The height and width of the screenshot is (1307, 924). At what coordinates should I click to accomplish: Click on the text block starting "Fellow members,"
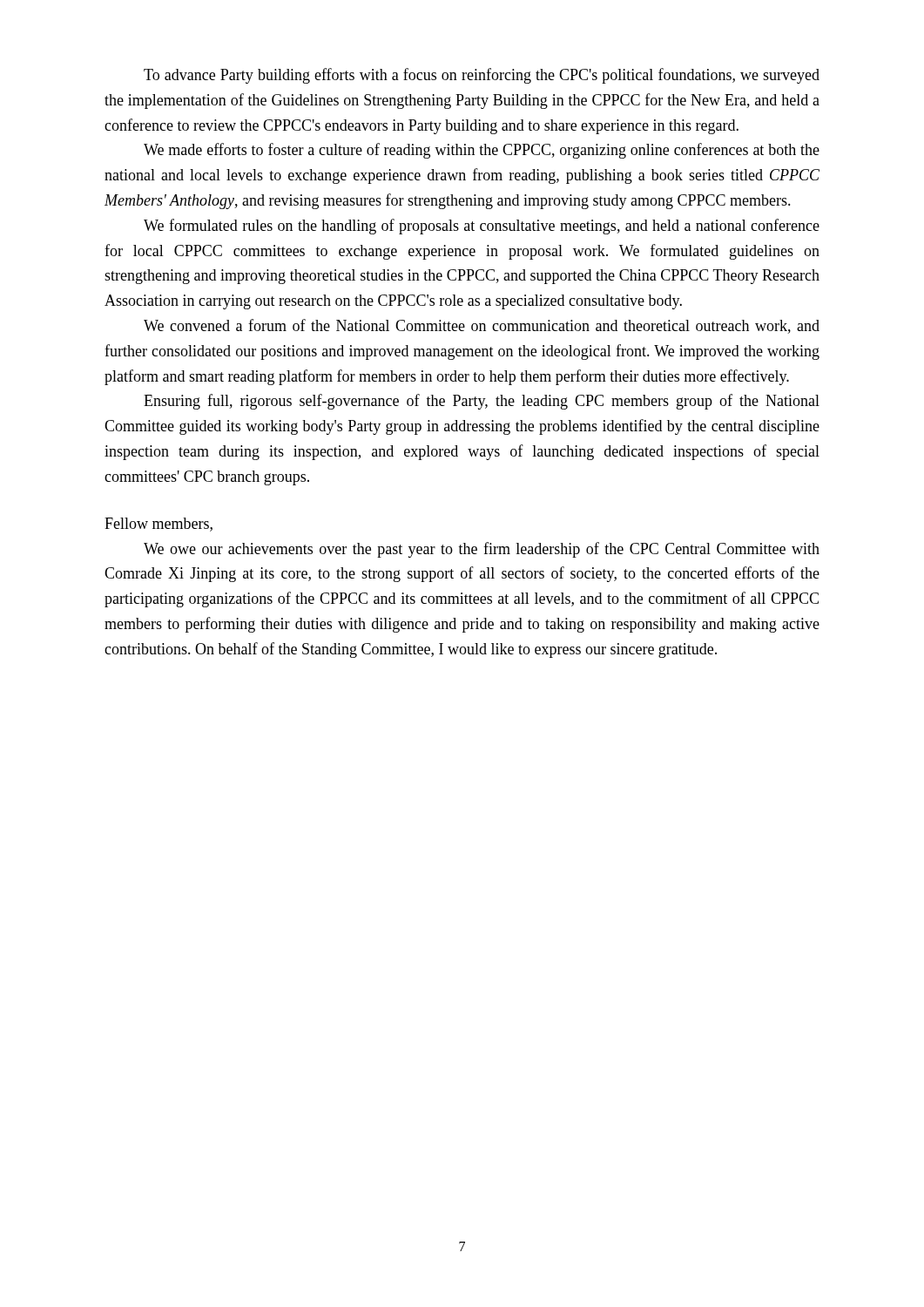(158, 525)
